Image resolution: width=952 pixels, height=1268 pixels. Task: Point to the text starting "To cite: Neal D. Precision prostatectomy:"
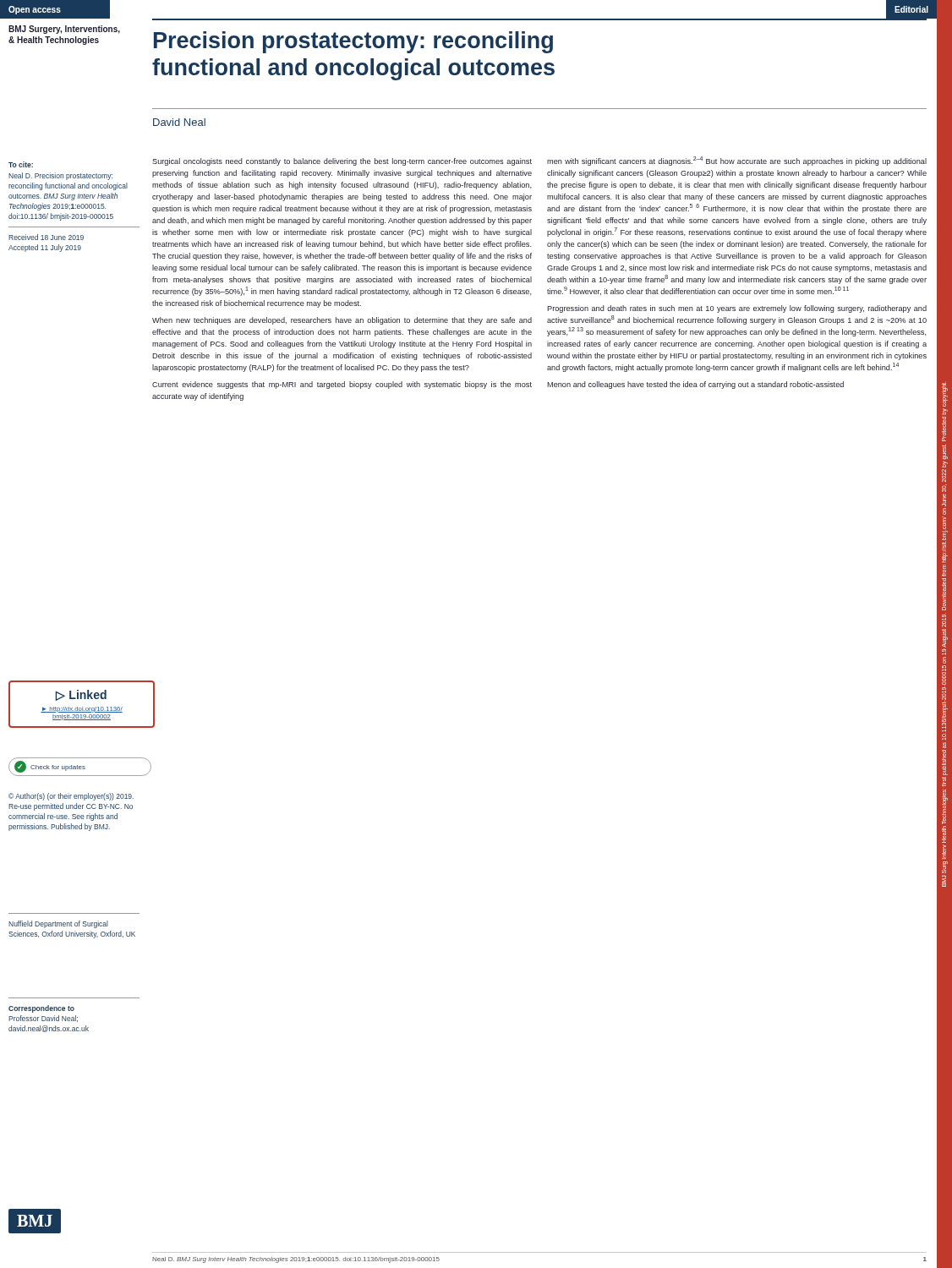74,207
